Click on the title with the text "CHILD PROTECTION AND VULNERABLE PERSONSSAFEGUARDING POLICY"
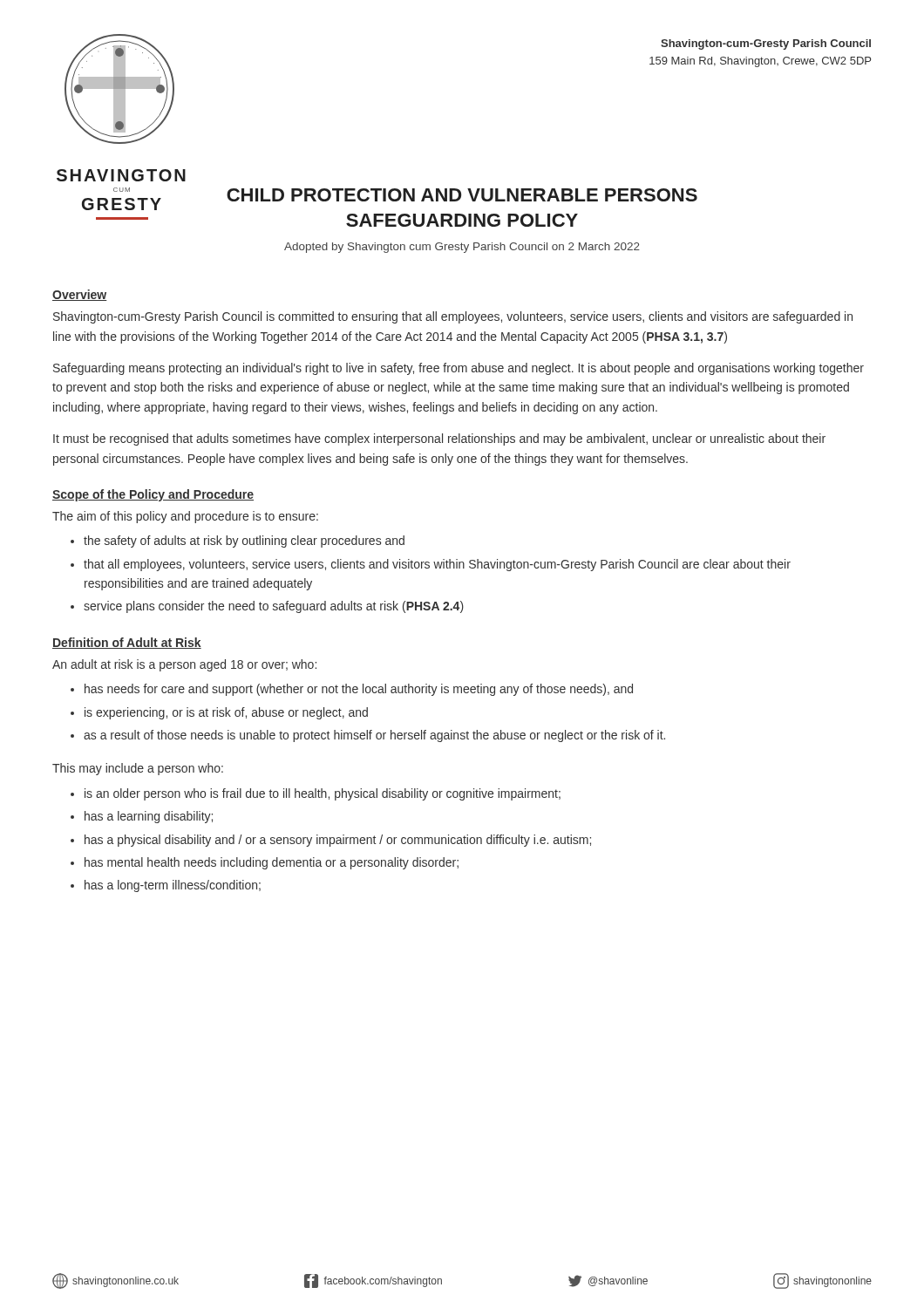 [462, 207]
